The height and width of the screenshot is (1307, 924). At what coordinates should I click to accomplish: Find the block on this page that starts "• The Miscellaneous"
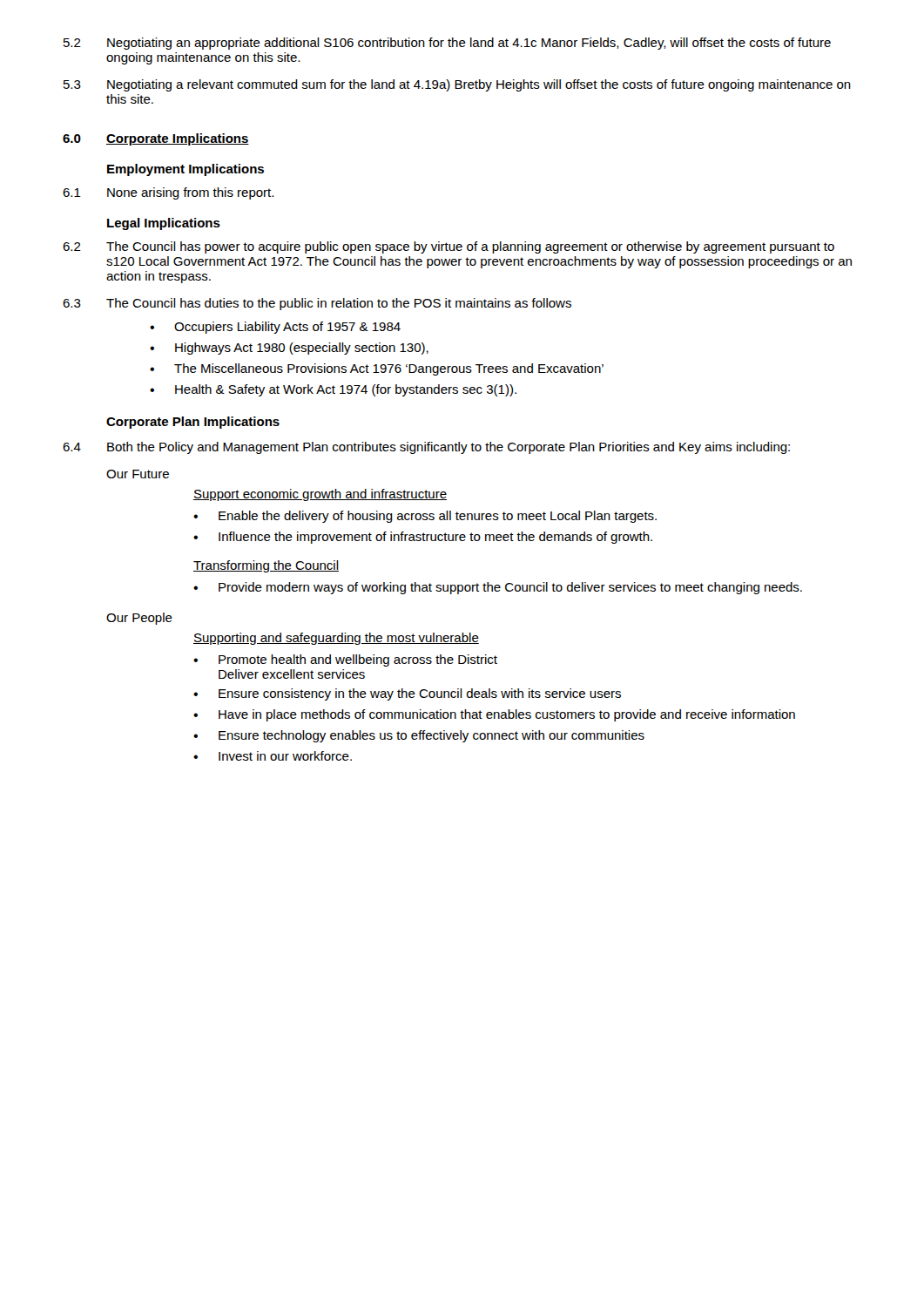[506, 369]
